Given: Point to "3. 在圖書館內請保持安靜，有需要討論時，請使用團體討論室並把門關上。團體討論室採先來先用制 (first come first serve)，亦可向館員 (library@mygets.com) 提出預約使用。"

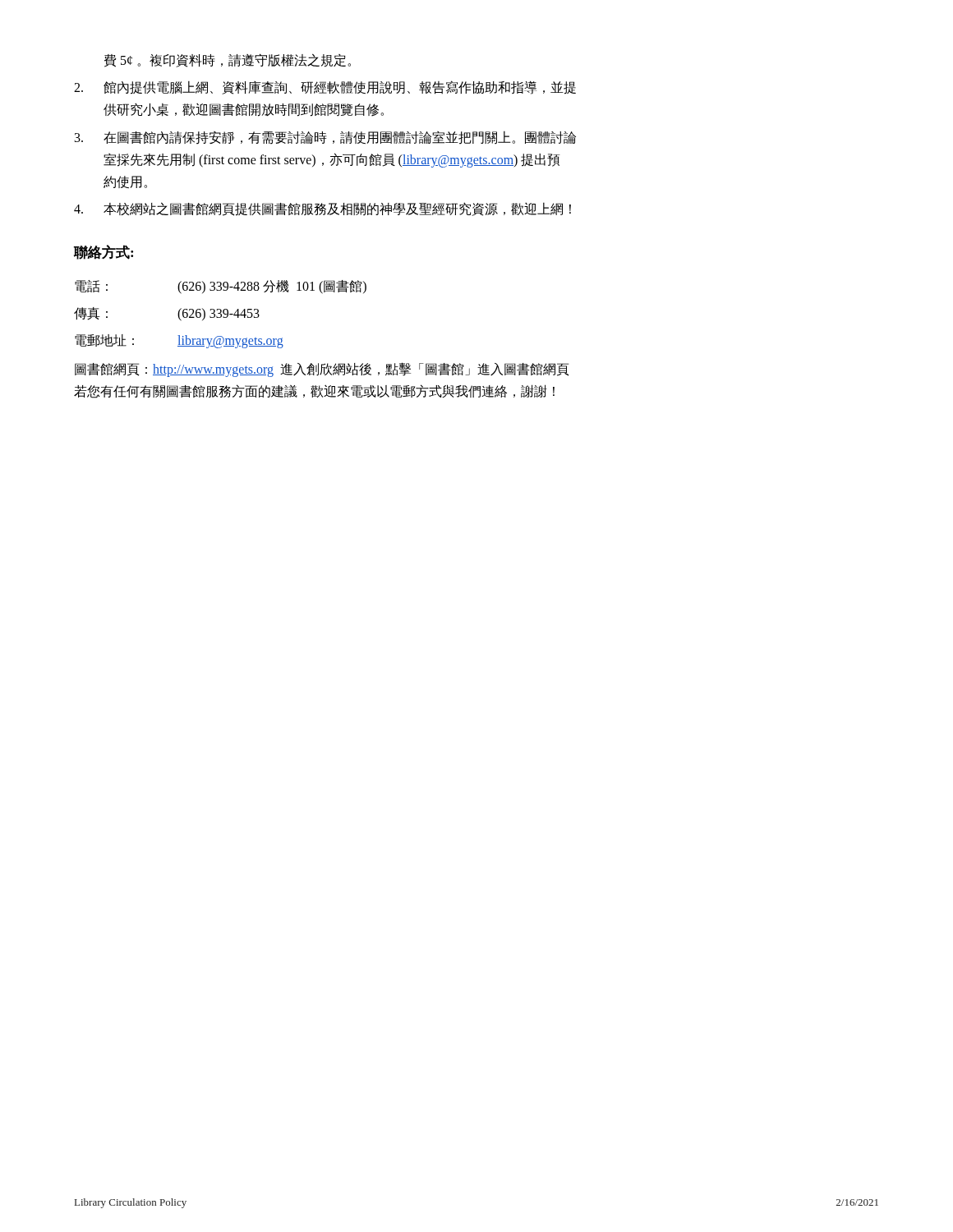Looking at the screenshot, I should click(x=476, y=160).
